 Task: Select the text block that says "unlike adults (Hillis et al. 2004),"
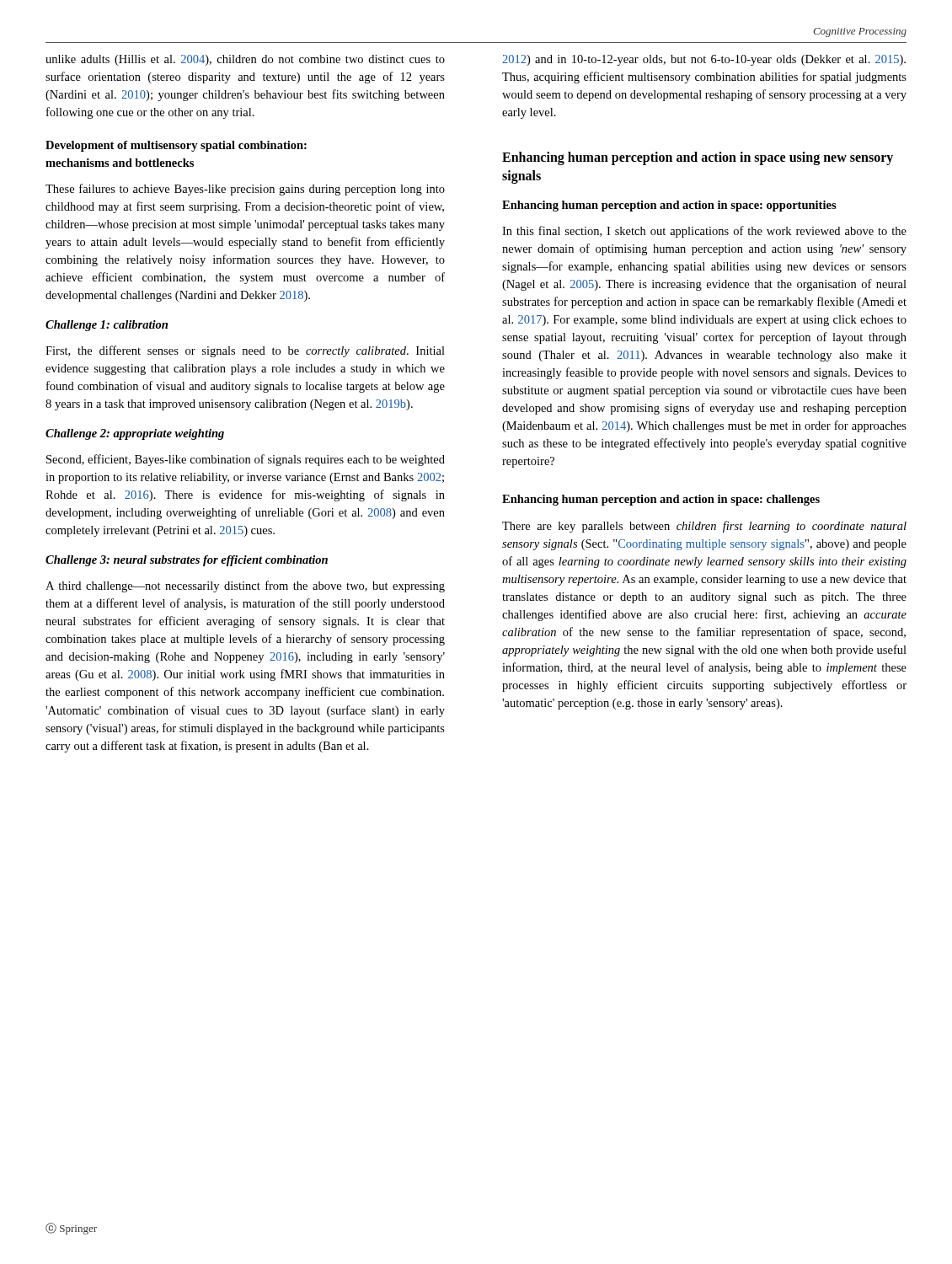[x=245, y=86]
